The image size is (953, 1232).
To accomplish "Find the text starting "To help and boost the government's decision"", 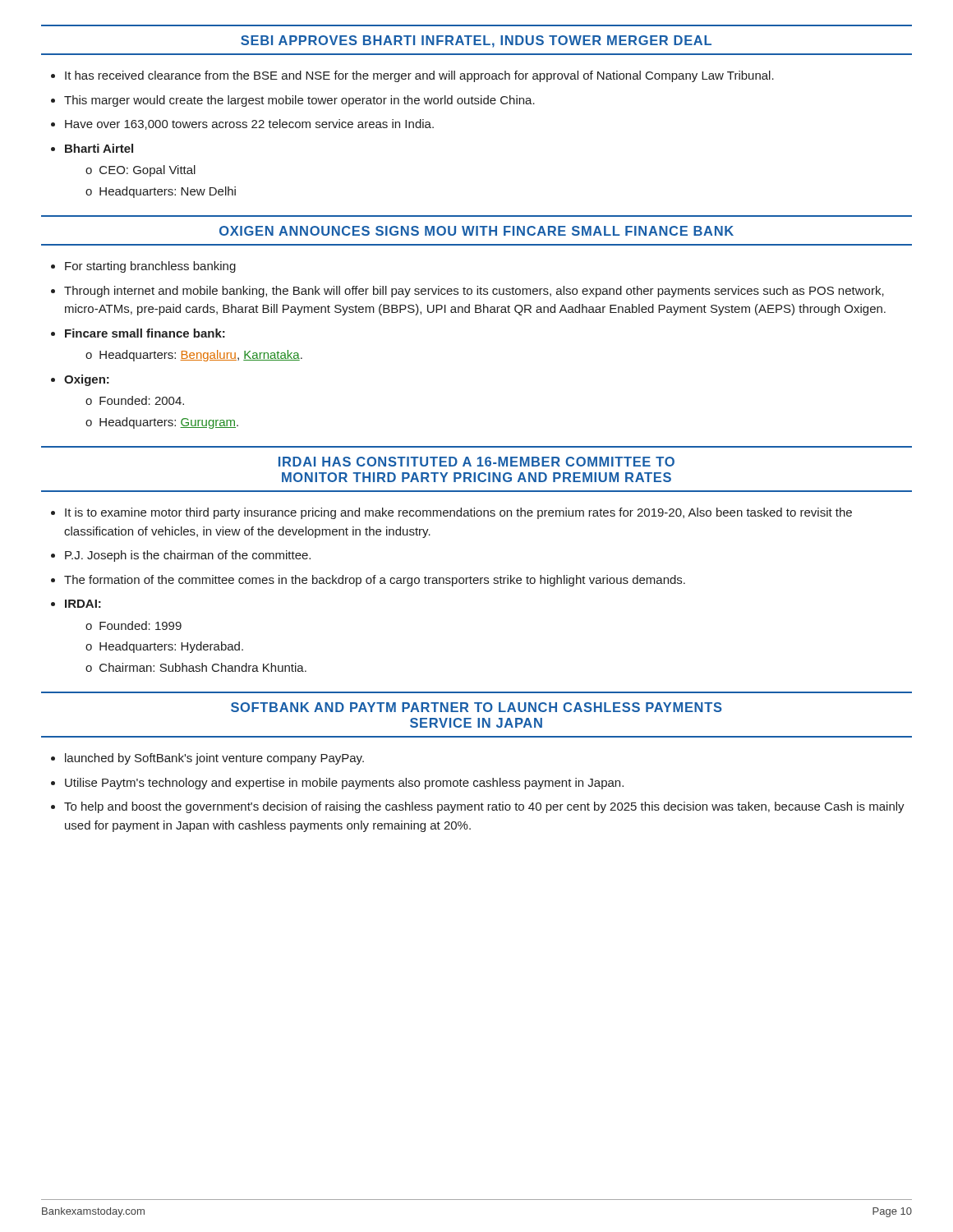I will click(484, 815).
